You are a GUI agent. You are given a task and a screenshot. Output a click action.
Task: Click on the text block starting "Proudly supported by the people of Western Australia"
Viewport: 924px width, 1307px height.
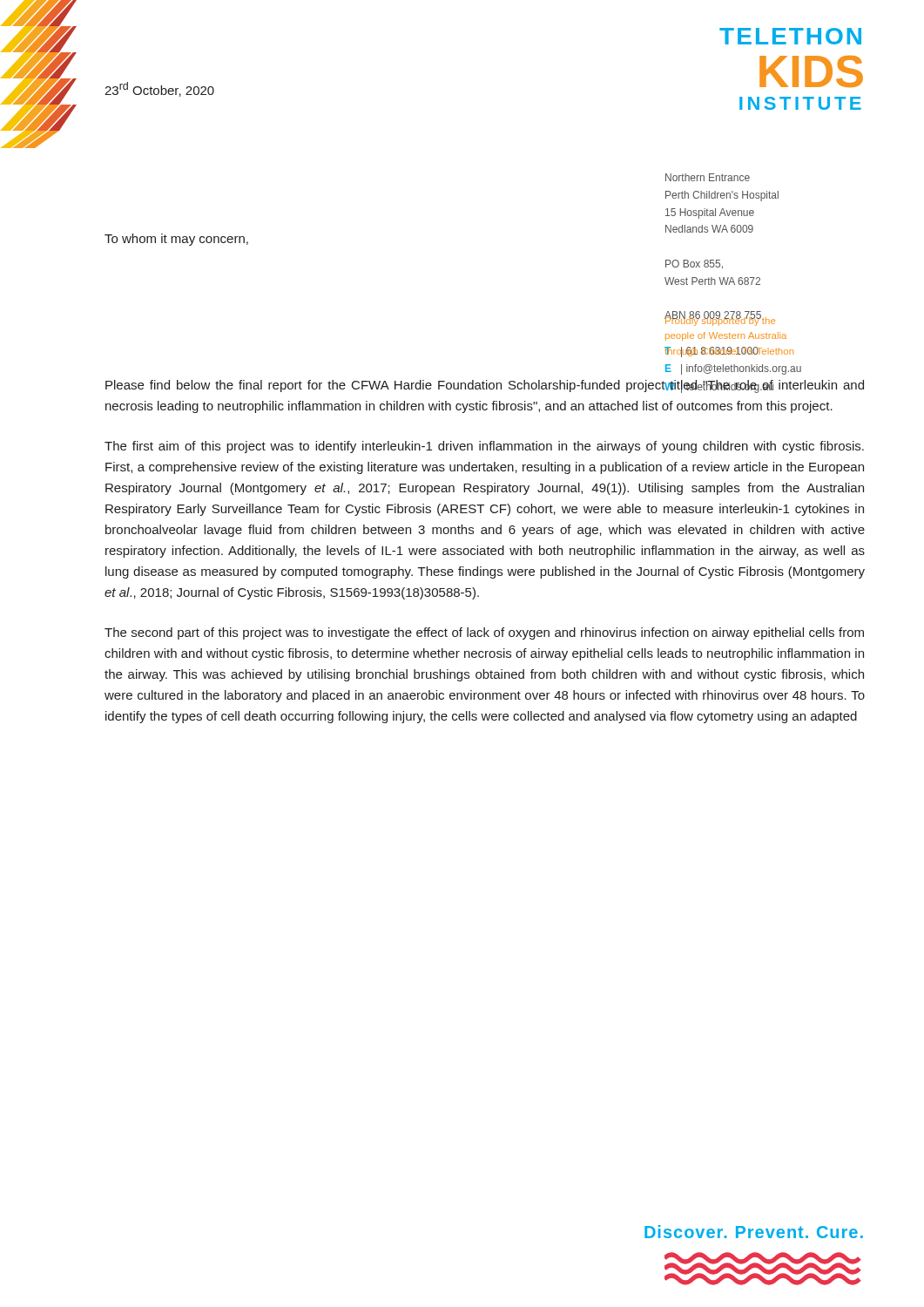[x=729, y=336]
